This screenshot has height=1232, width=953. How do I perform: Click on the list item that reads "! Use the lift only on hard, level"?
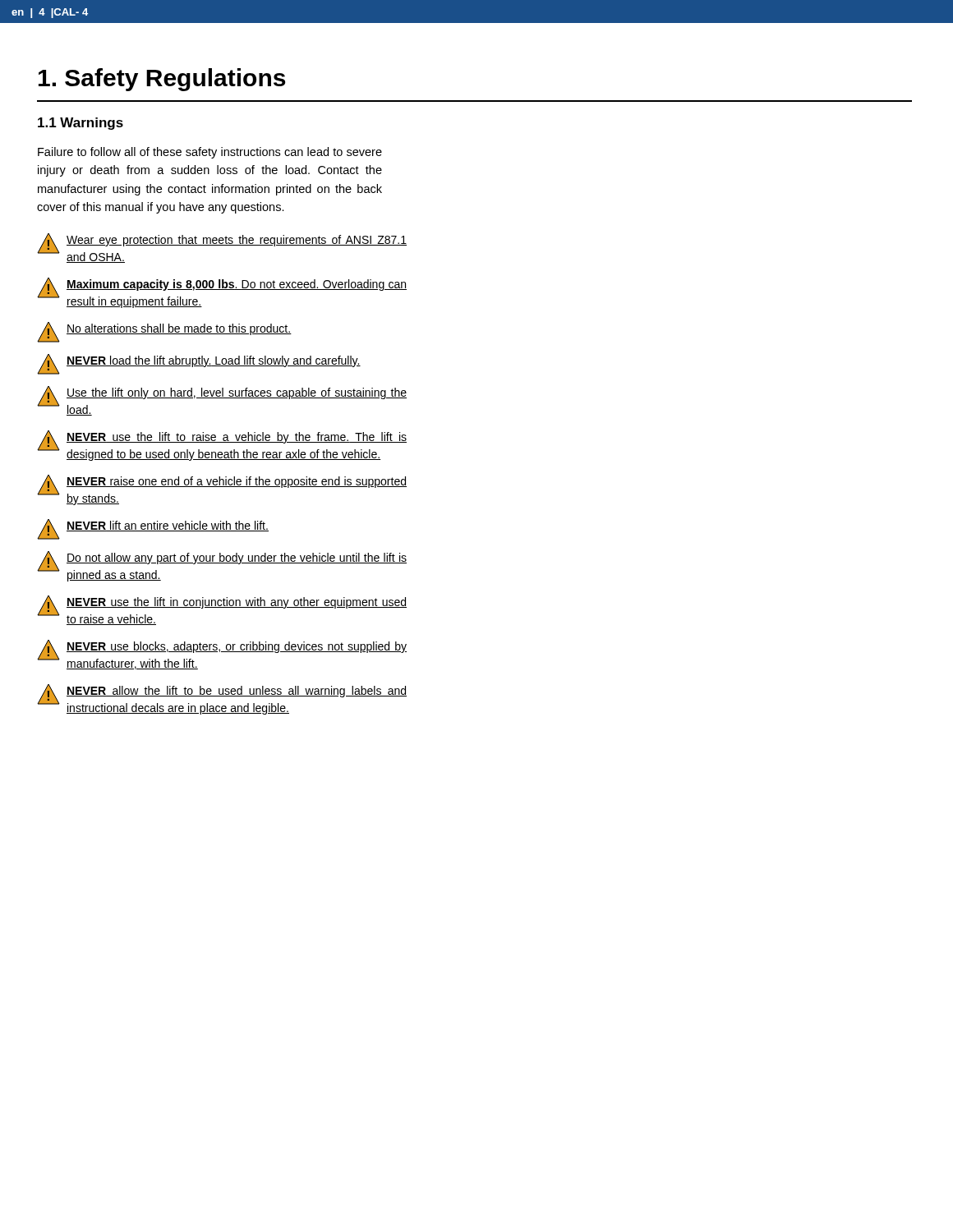(222, 402)
